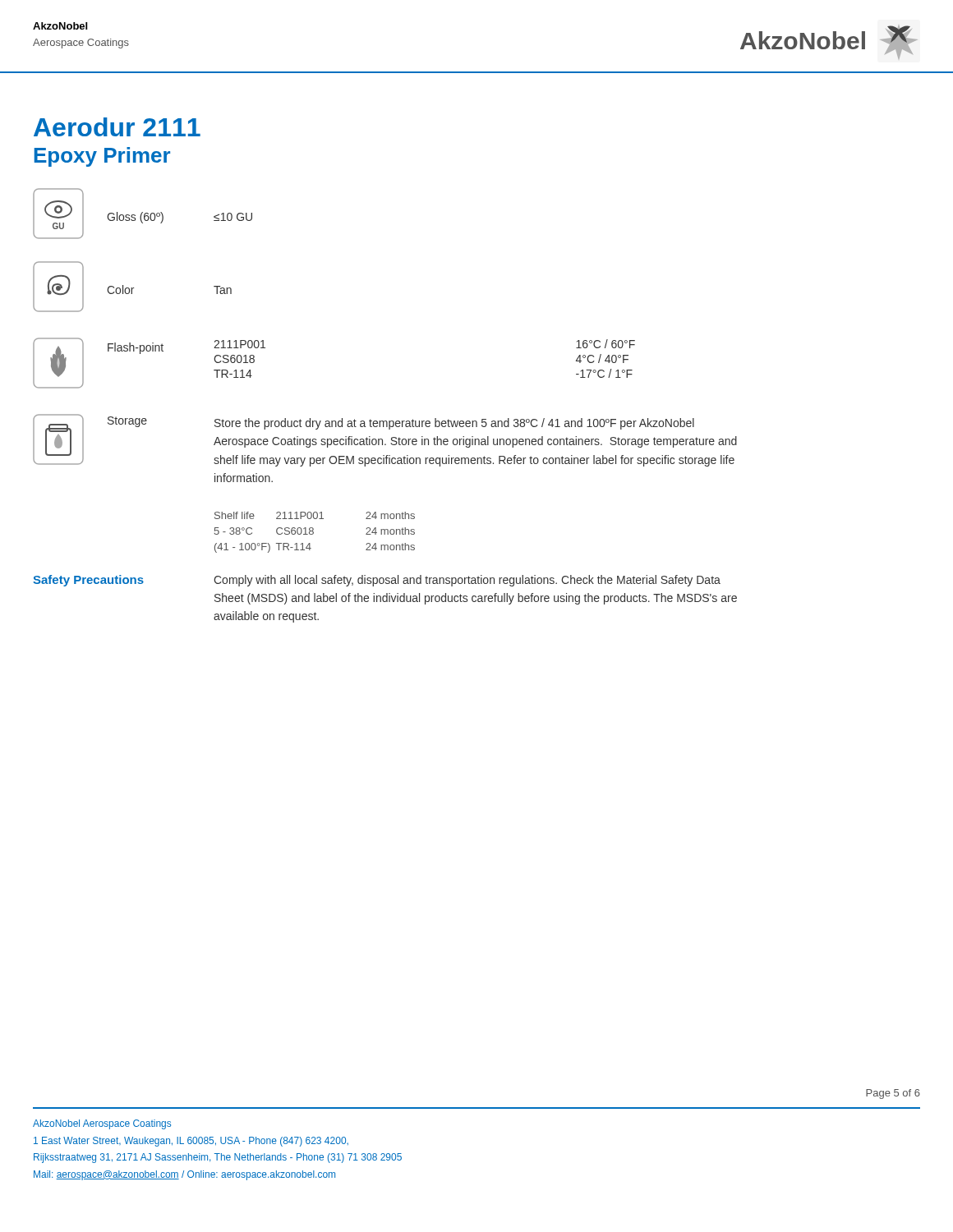Point to "Color Tan"

tap(132, 287)
